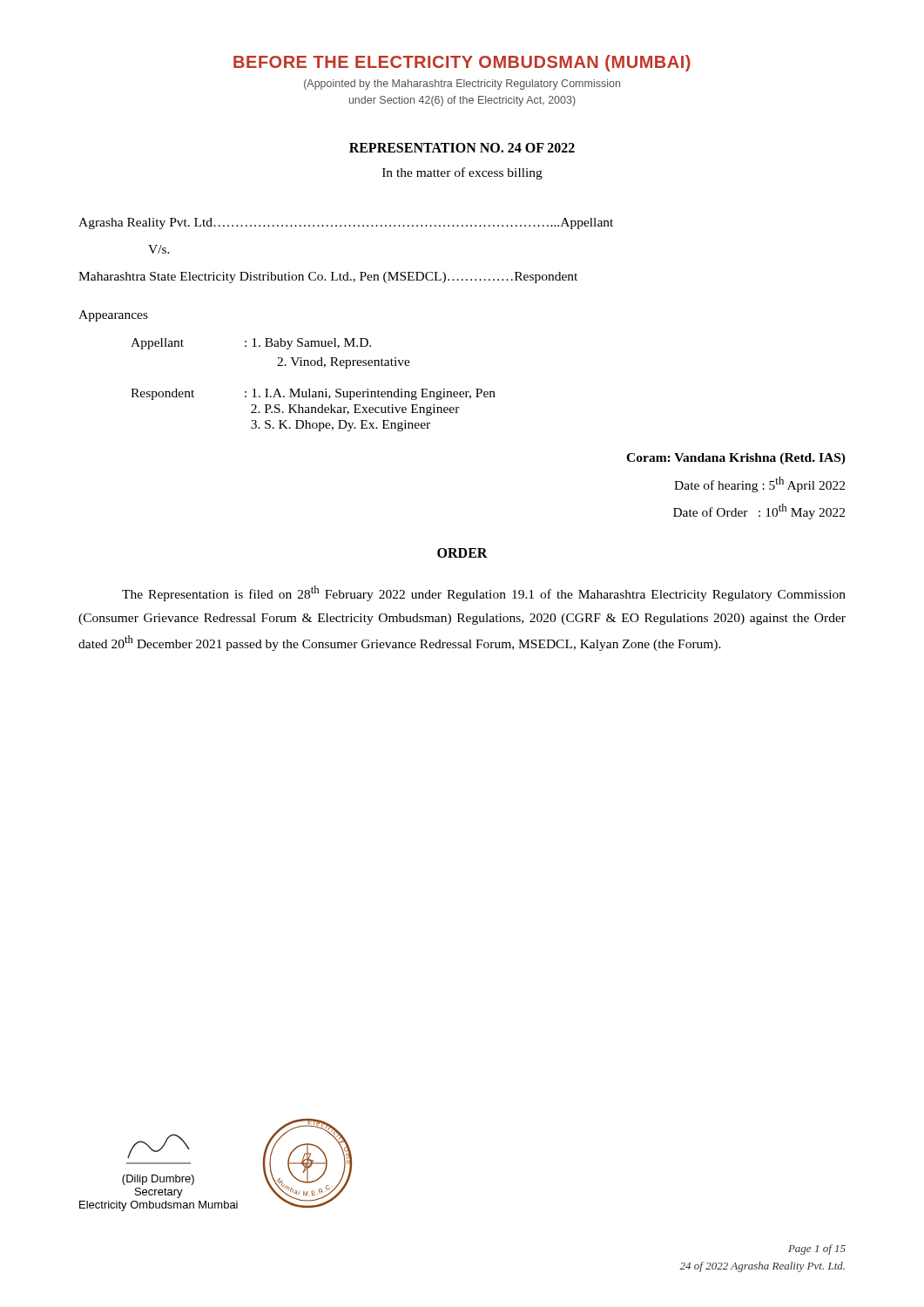Click on the text block with the text "Agrasha Reality Pvt."
Image resolution: width=924 pixels, height=1307 pixels.
tap(346, 221)
